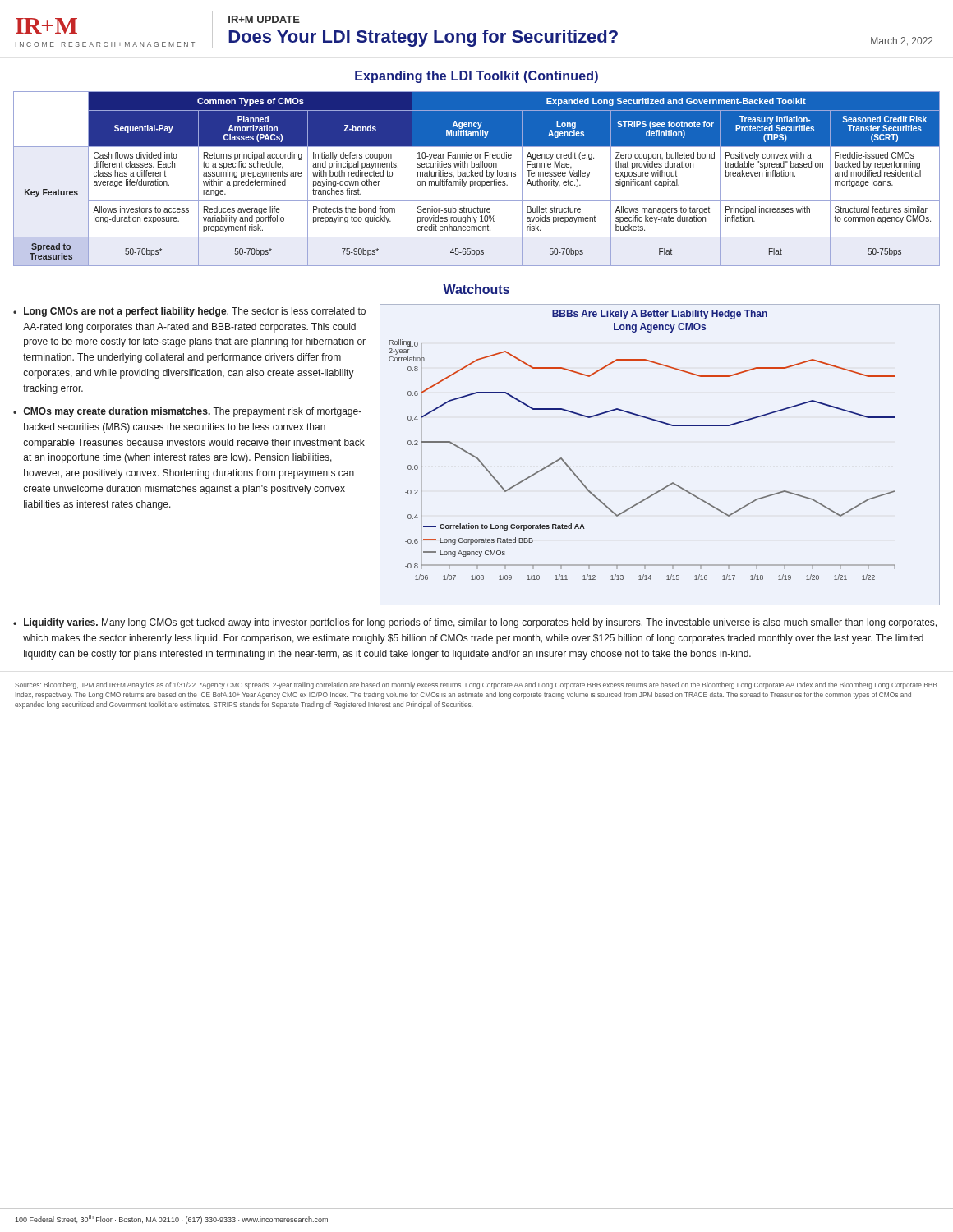Image resolution: width=953 pixels, height=1232 pixels.
Task: Click the line chart
Action: (660, 455)
